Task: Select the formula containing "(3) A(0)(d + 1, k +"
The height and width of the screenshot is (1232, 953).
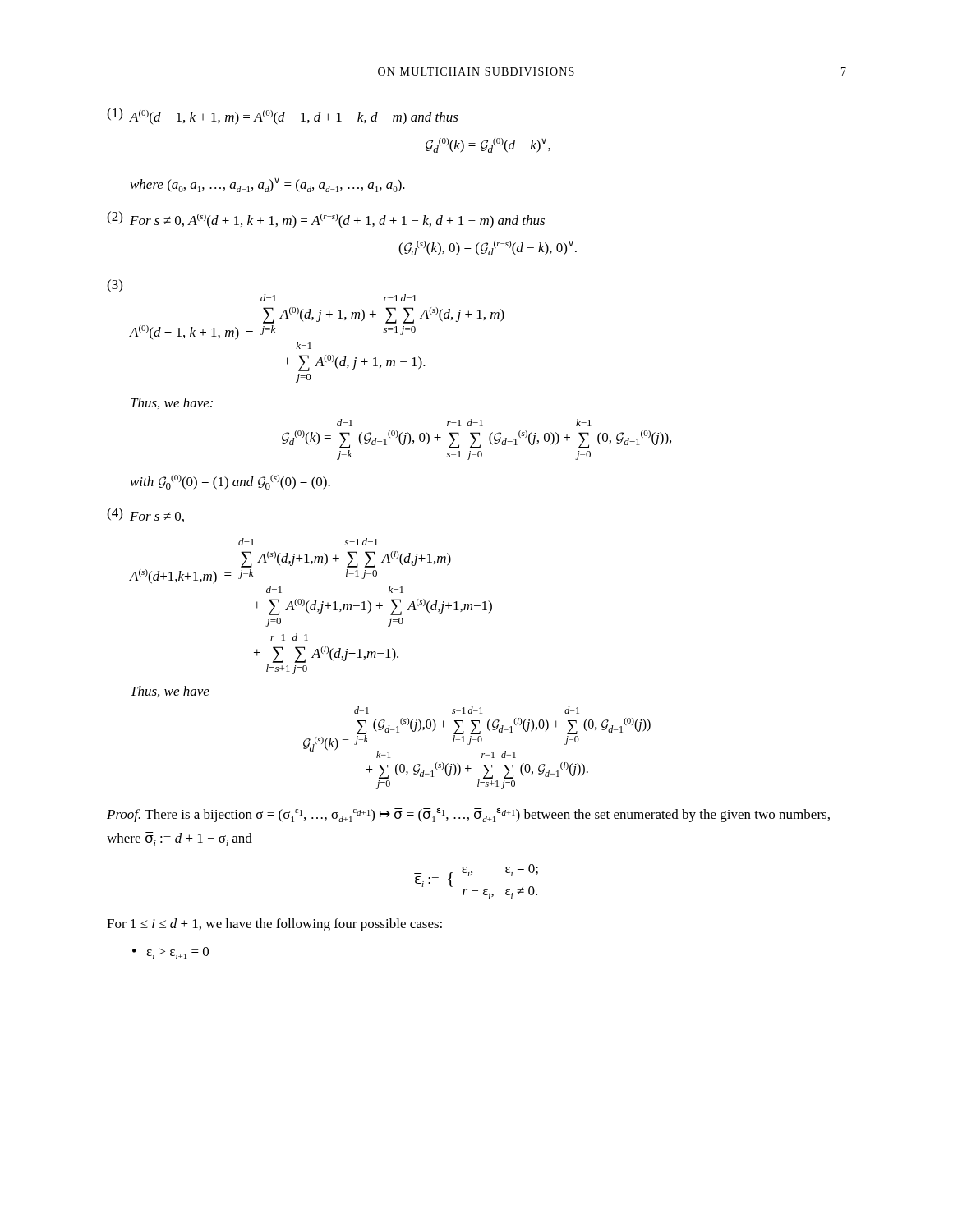Action: coord(115,286)
